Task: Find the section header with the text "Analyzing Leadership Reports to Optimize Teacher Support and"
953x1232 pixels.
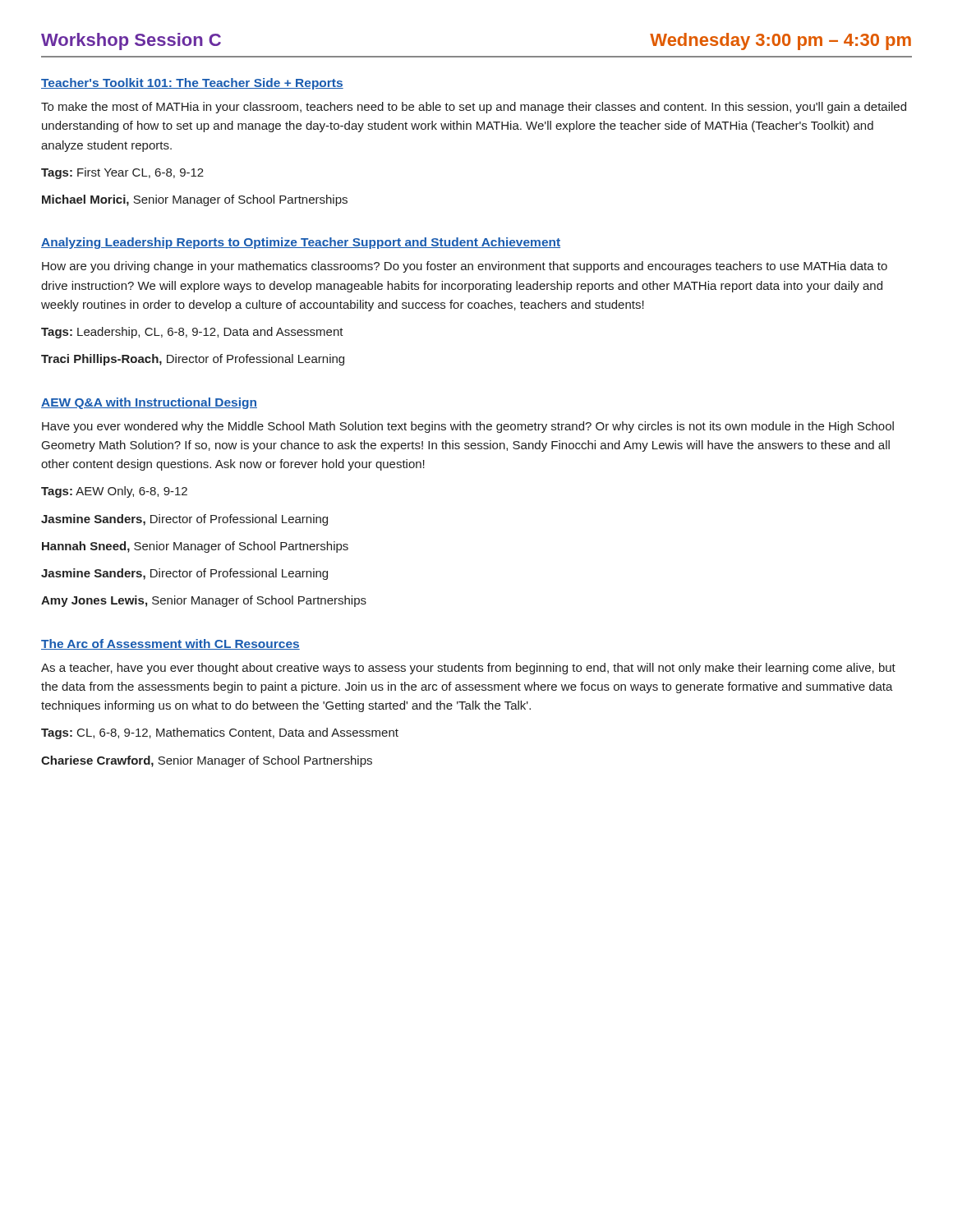Action: click(476, 242)
